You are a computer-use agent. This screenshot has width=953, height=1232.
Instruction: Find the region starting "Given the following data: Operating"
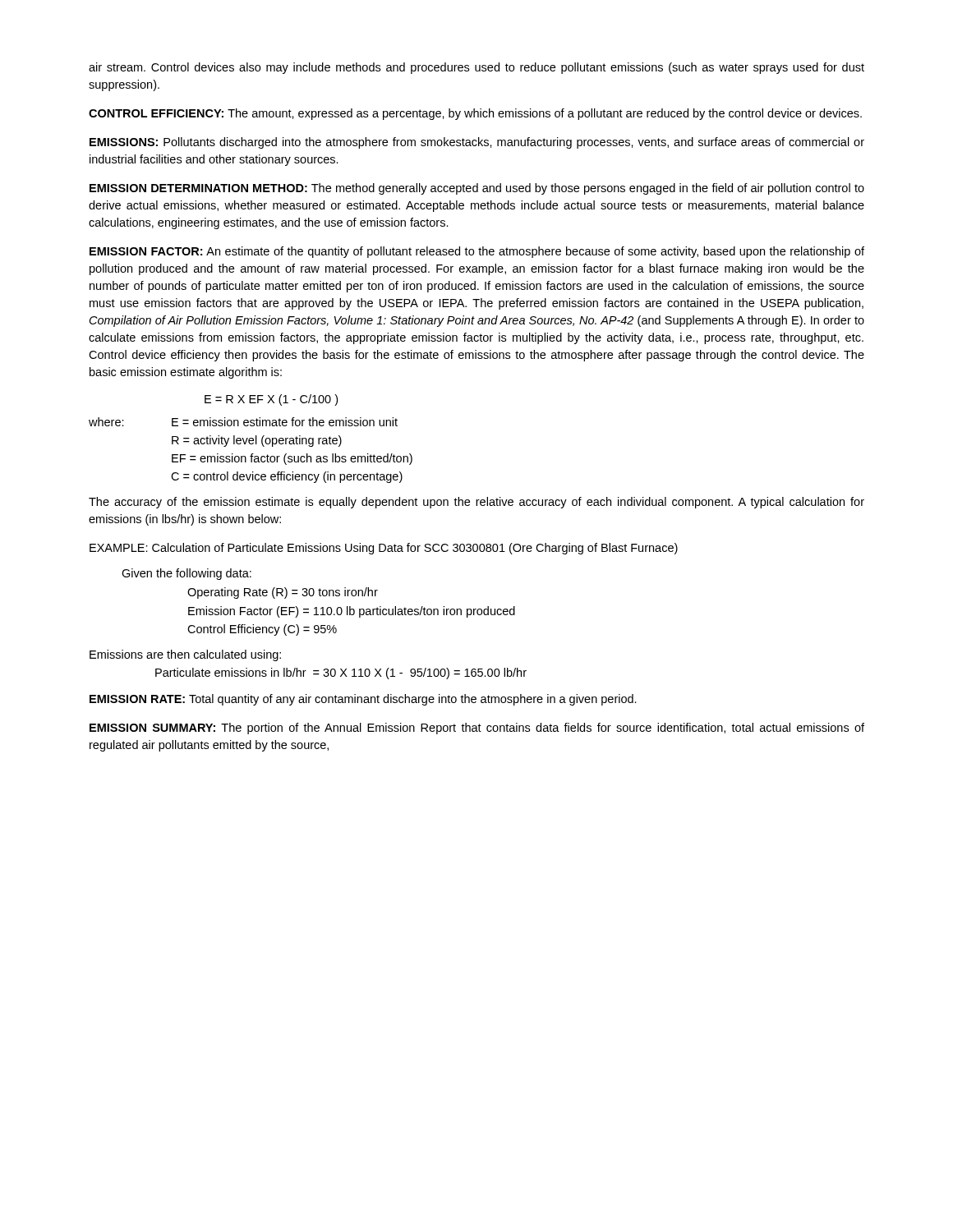pos(493,602)
